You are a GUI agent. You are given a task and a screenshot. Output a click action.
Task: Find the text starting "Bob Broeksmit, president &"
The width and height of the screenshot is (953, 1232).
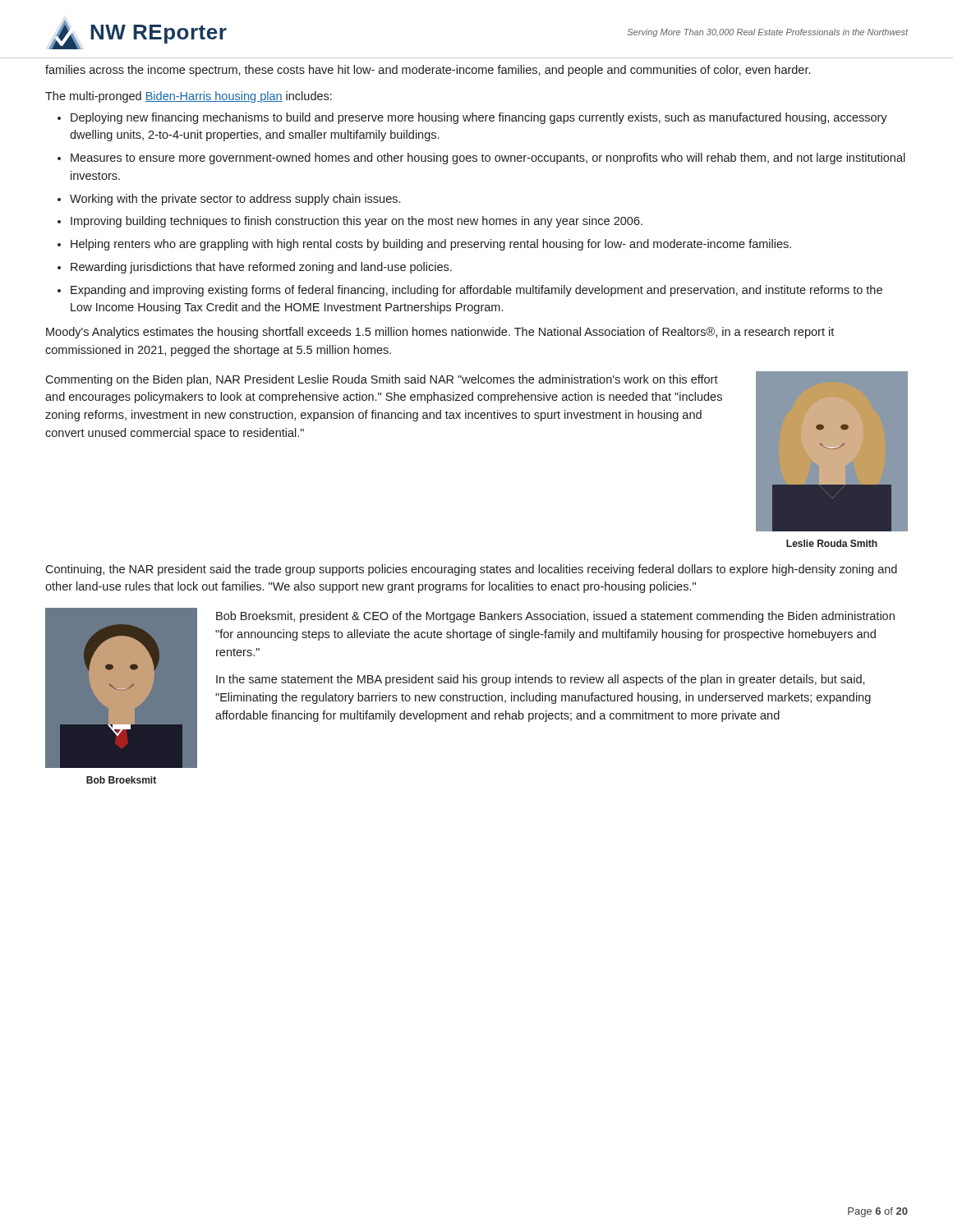tap(555, 634)
